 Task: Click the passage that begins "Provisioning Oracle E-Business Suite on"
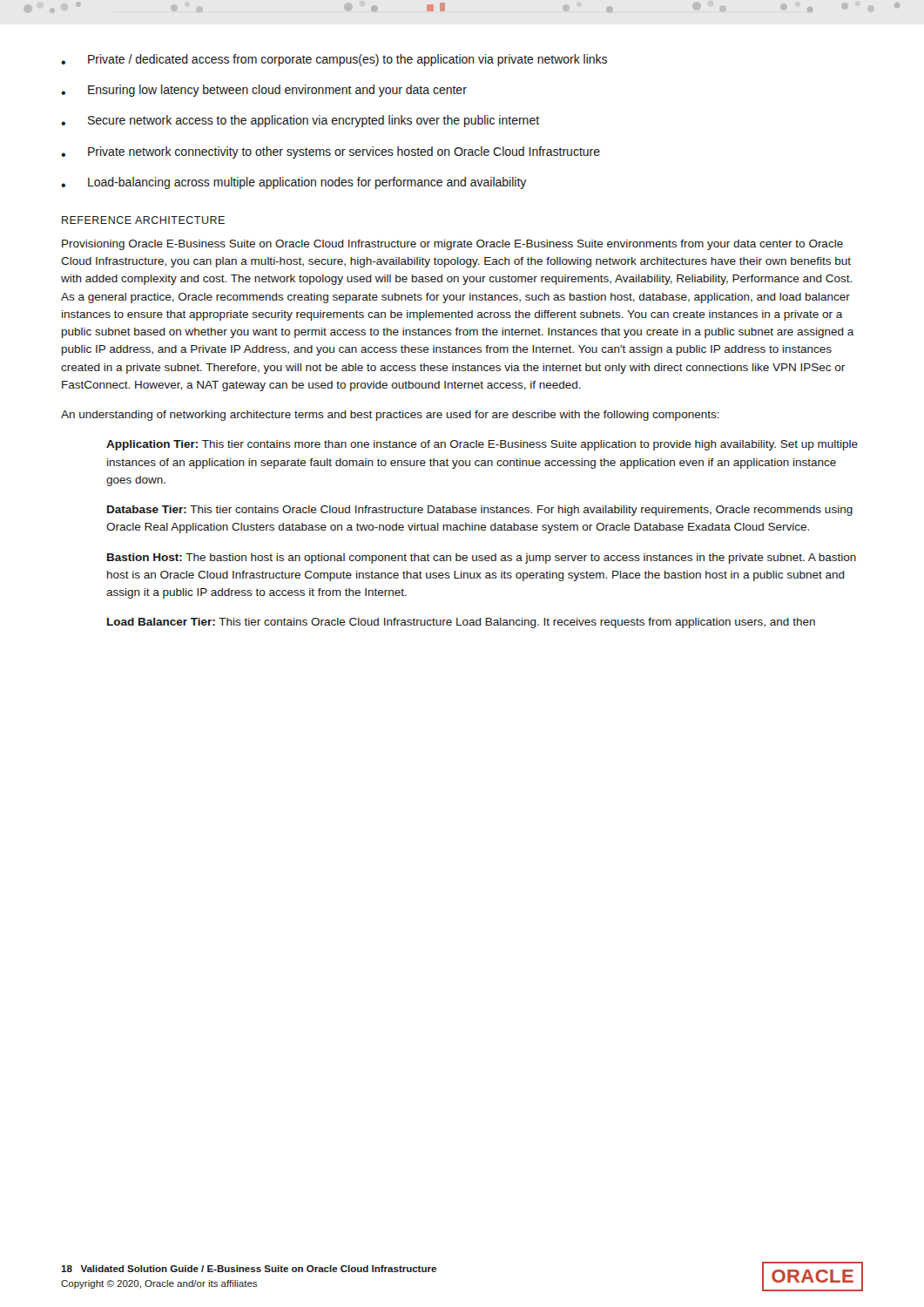tap(457, 314)
